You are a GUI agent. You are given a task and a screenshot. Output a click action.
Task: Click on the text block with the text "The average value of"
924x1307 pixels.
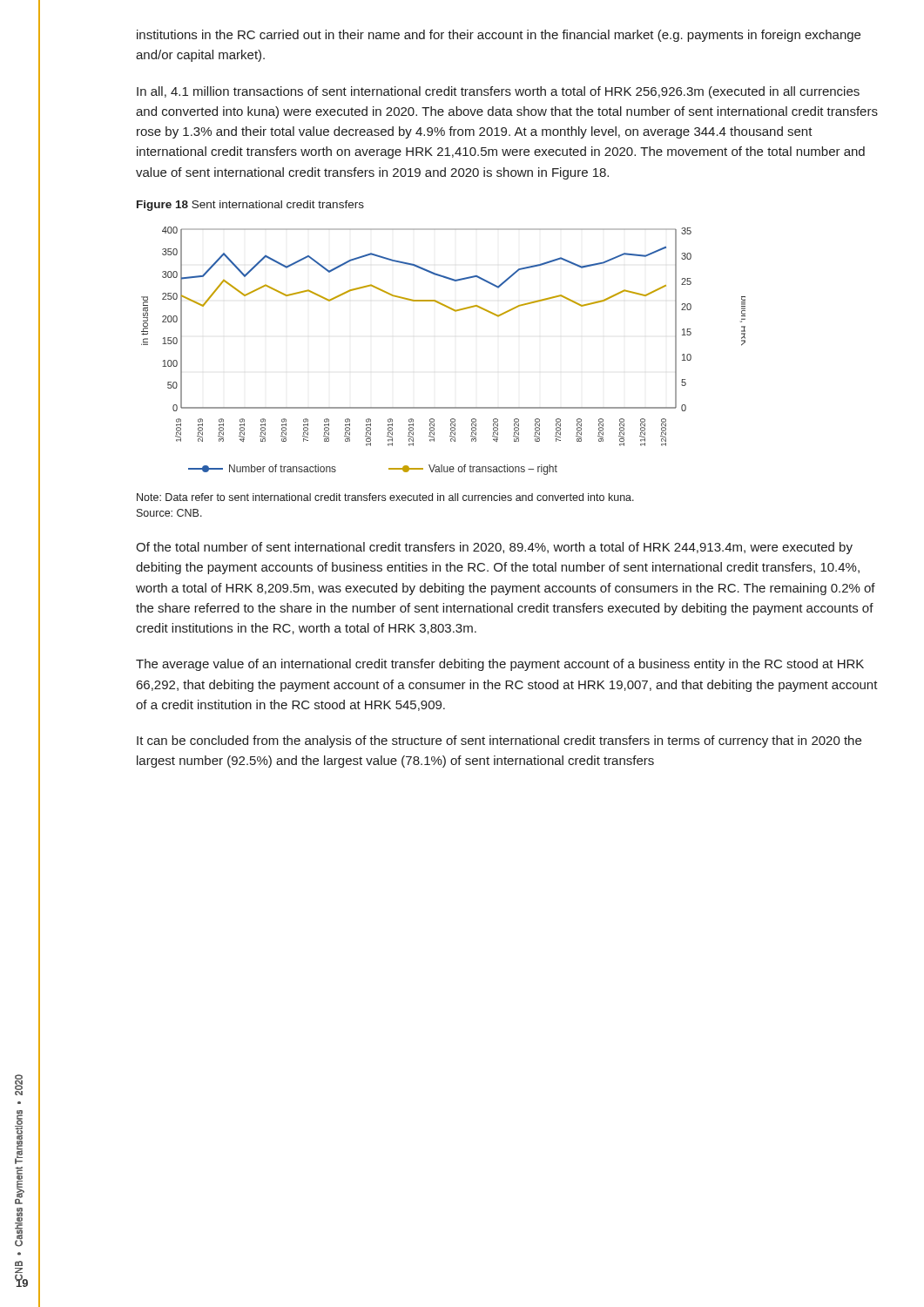tap(507, 684)
